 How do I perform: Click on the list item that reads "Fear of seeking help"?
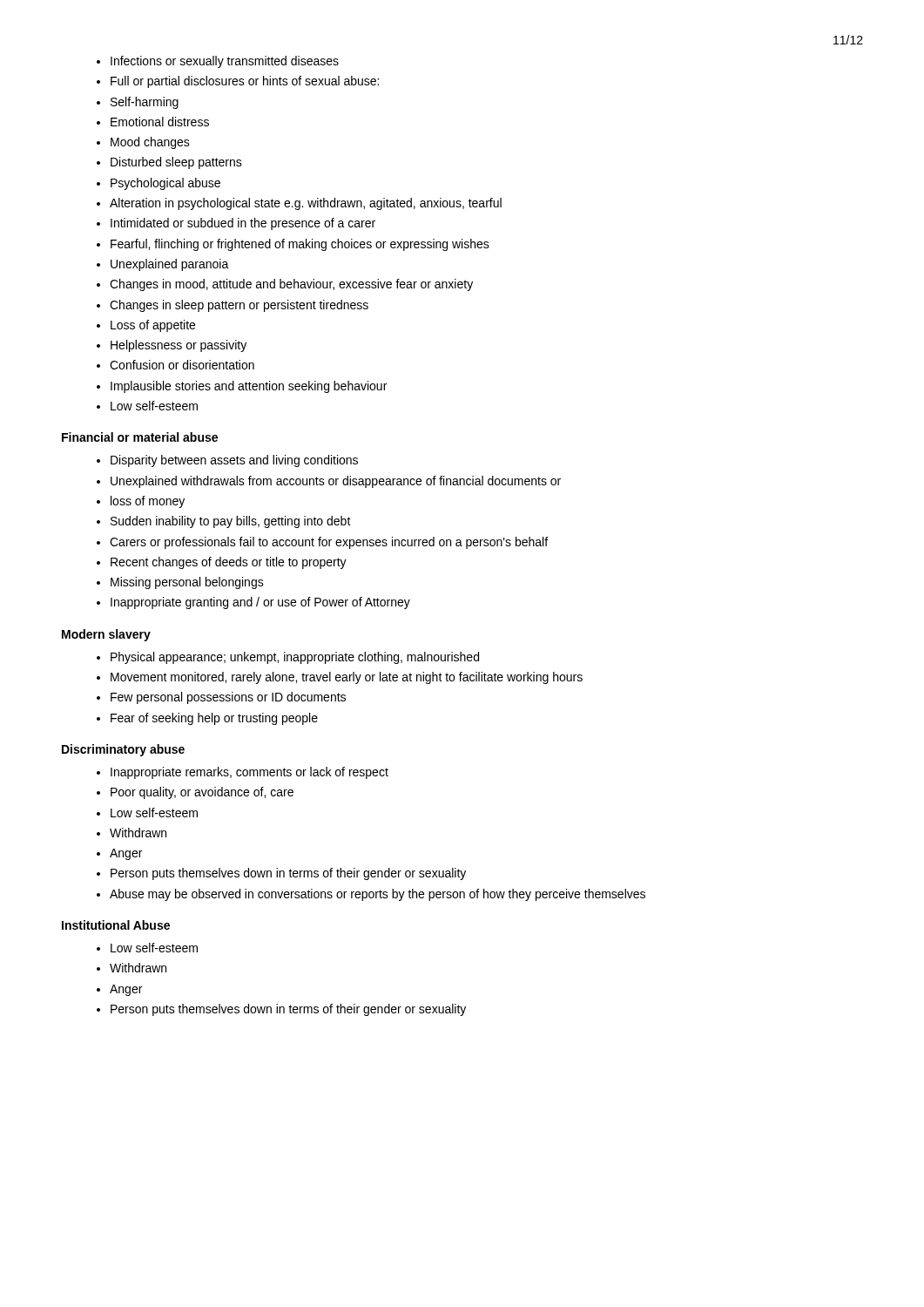[214, 718]
